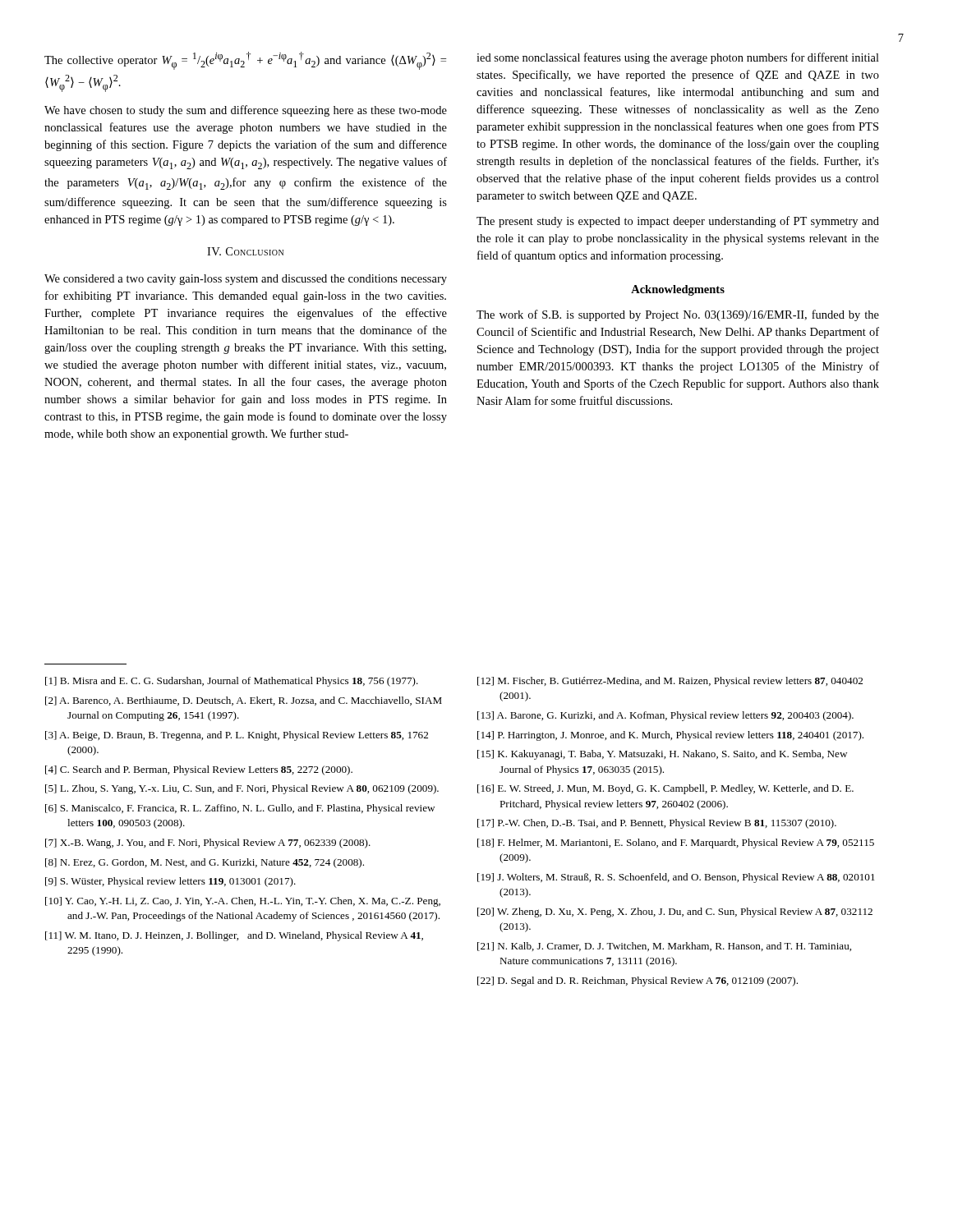
Task: Where is the passage that starts "[17] P.-W. Chen, D.-B. Tsai, and P. Bennett,"?
Action: tap(657, 823)
